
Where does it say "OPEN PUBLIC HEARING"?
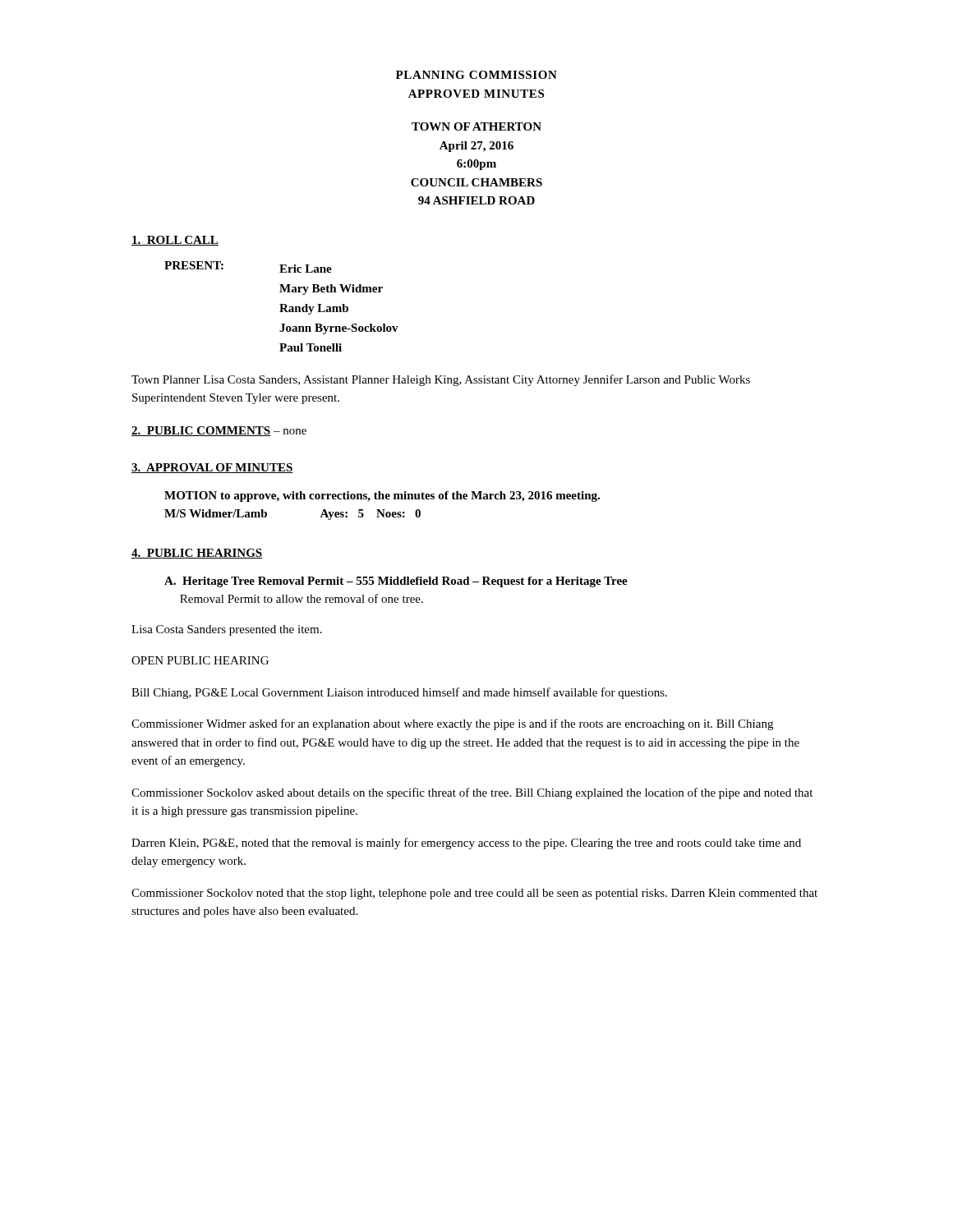tap(200, 660)
